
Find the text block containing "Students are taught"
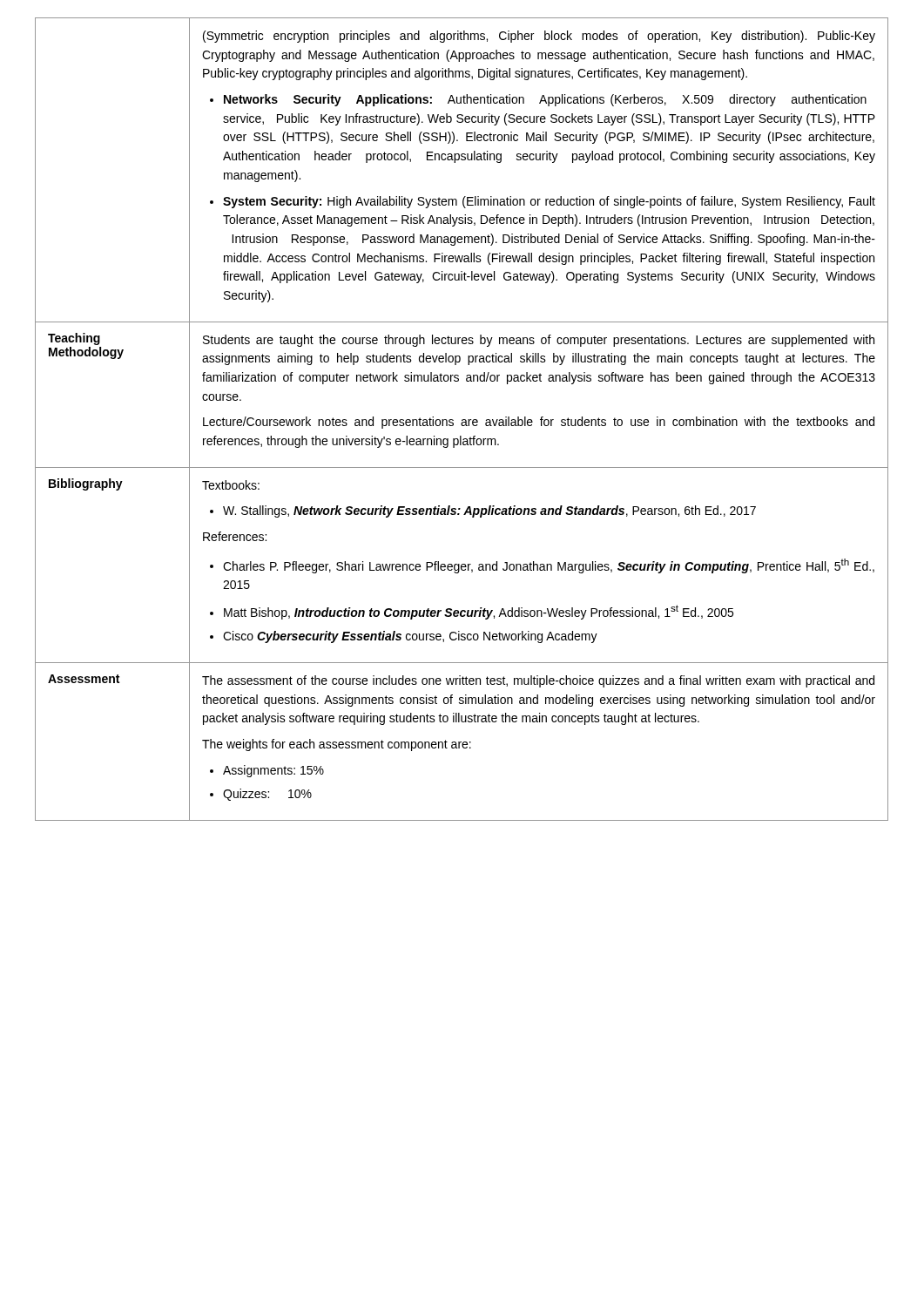coord(539,369)
